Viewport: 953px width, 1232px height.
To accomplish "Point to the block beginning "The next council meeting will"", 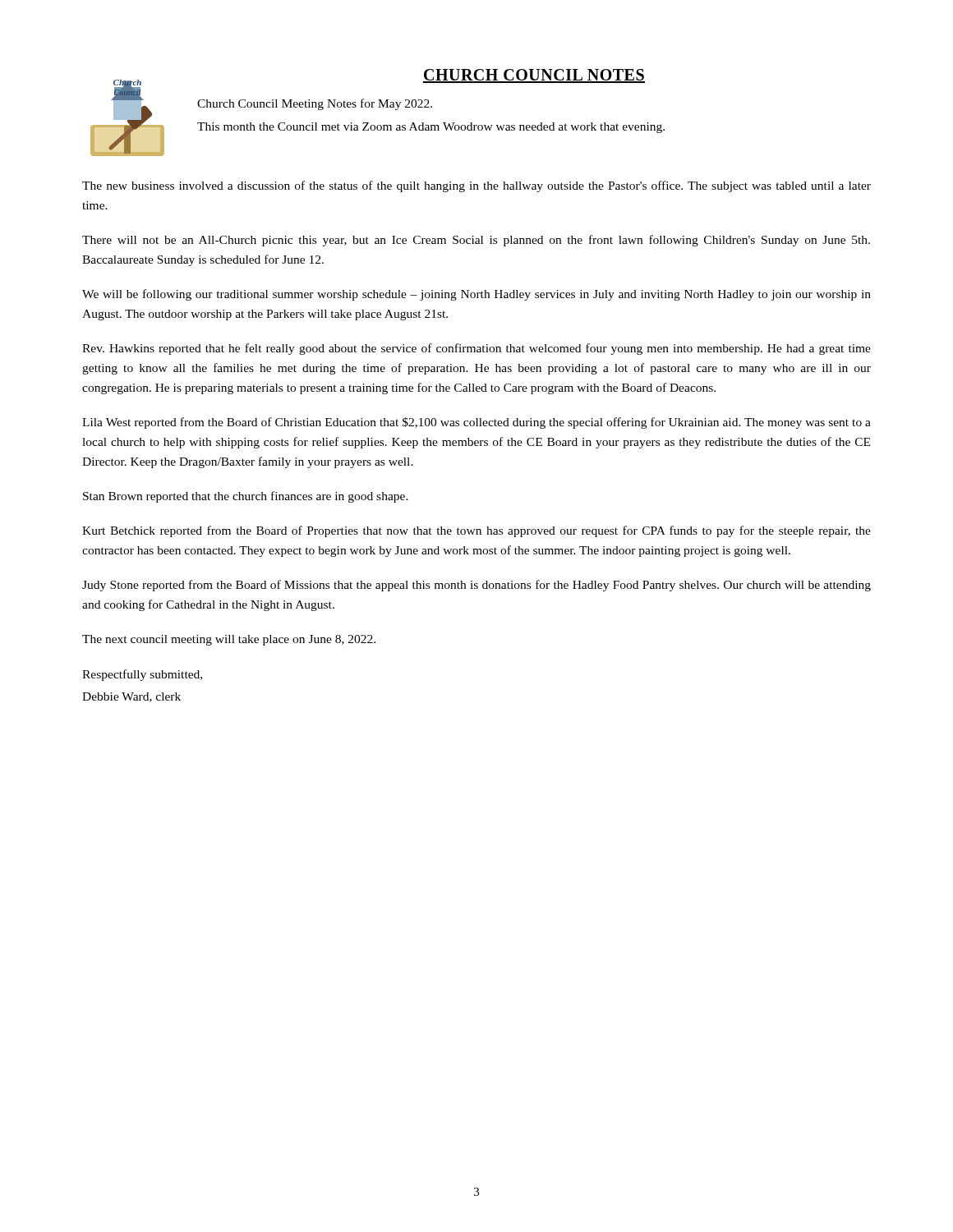I will (x=229, y=639).
